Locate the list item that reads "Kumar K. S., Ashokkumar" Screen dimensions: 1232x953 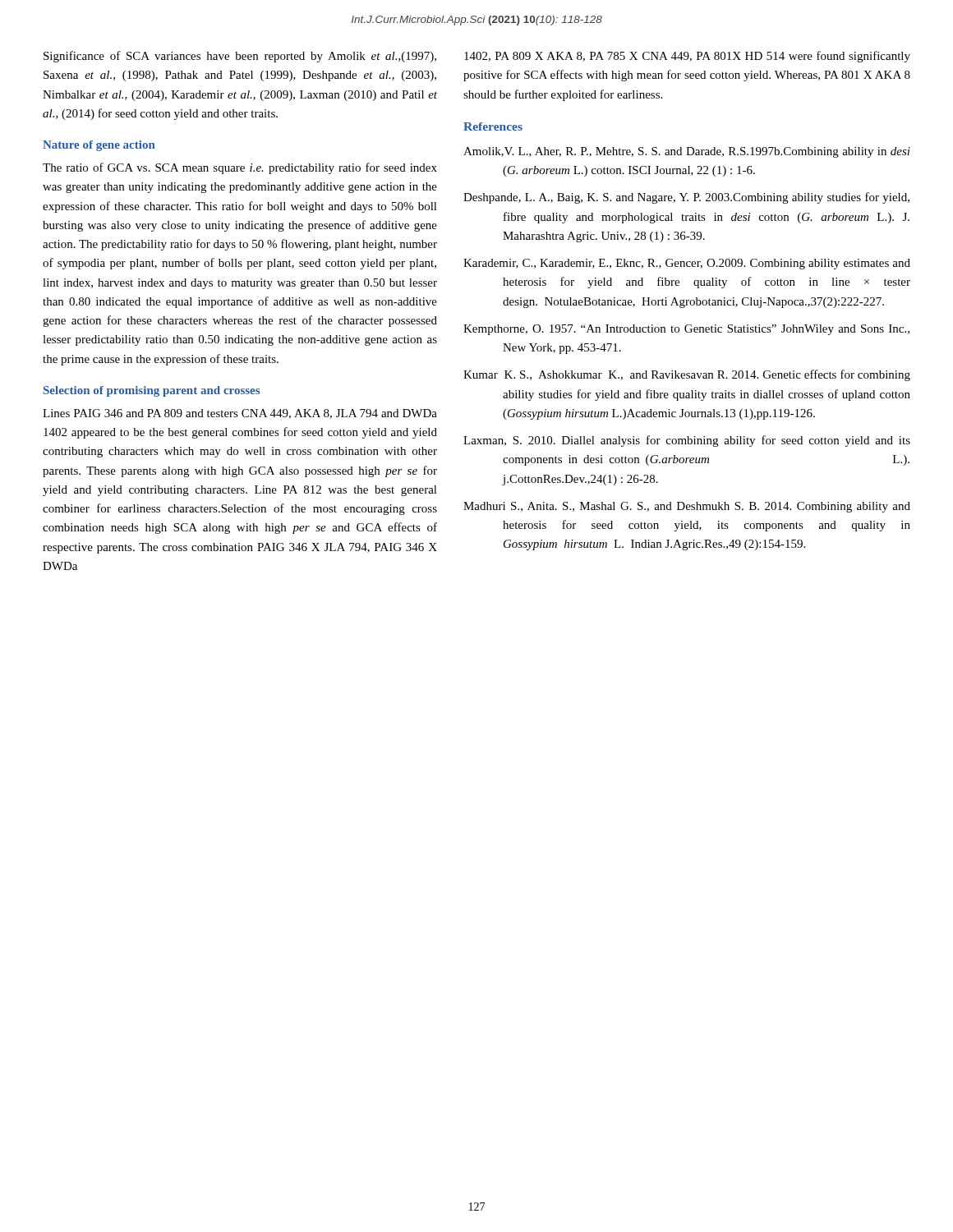687,394
